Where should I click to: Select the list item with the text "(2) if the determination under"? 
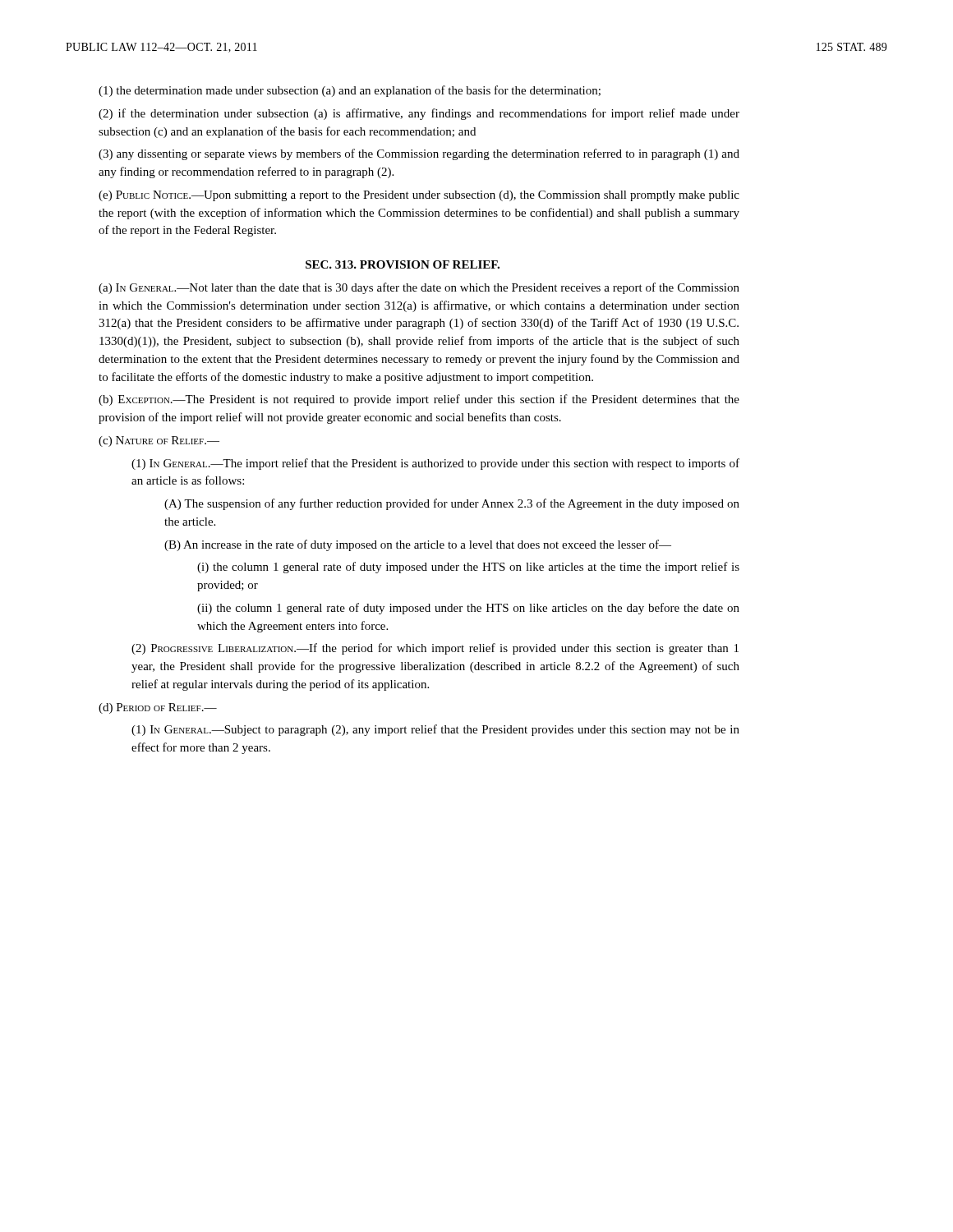point(419,122)
